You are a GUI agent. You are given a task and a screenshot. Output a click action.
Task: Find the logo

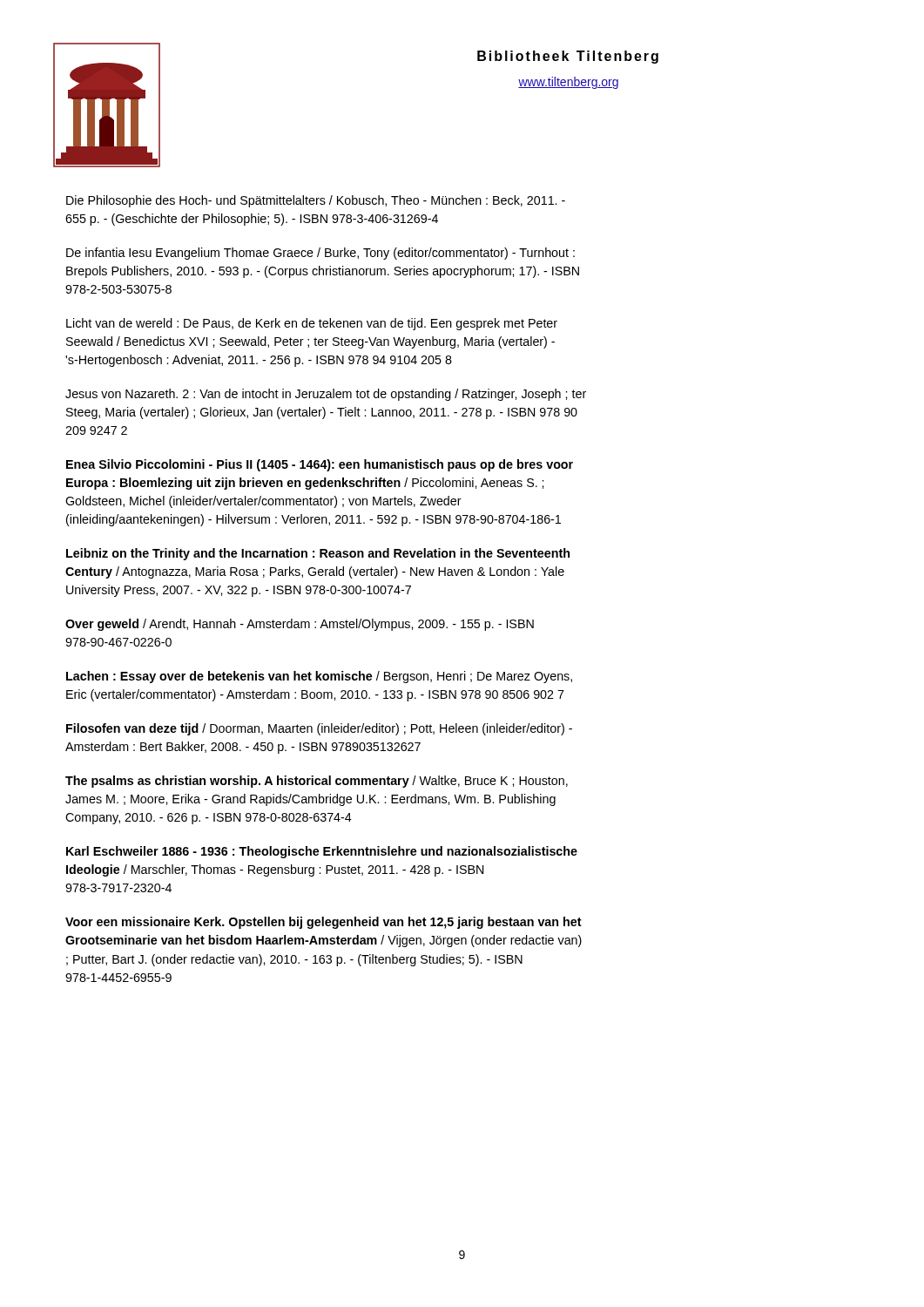(107, 108)
